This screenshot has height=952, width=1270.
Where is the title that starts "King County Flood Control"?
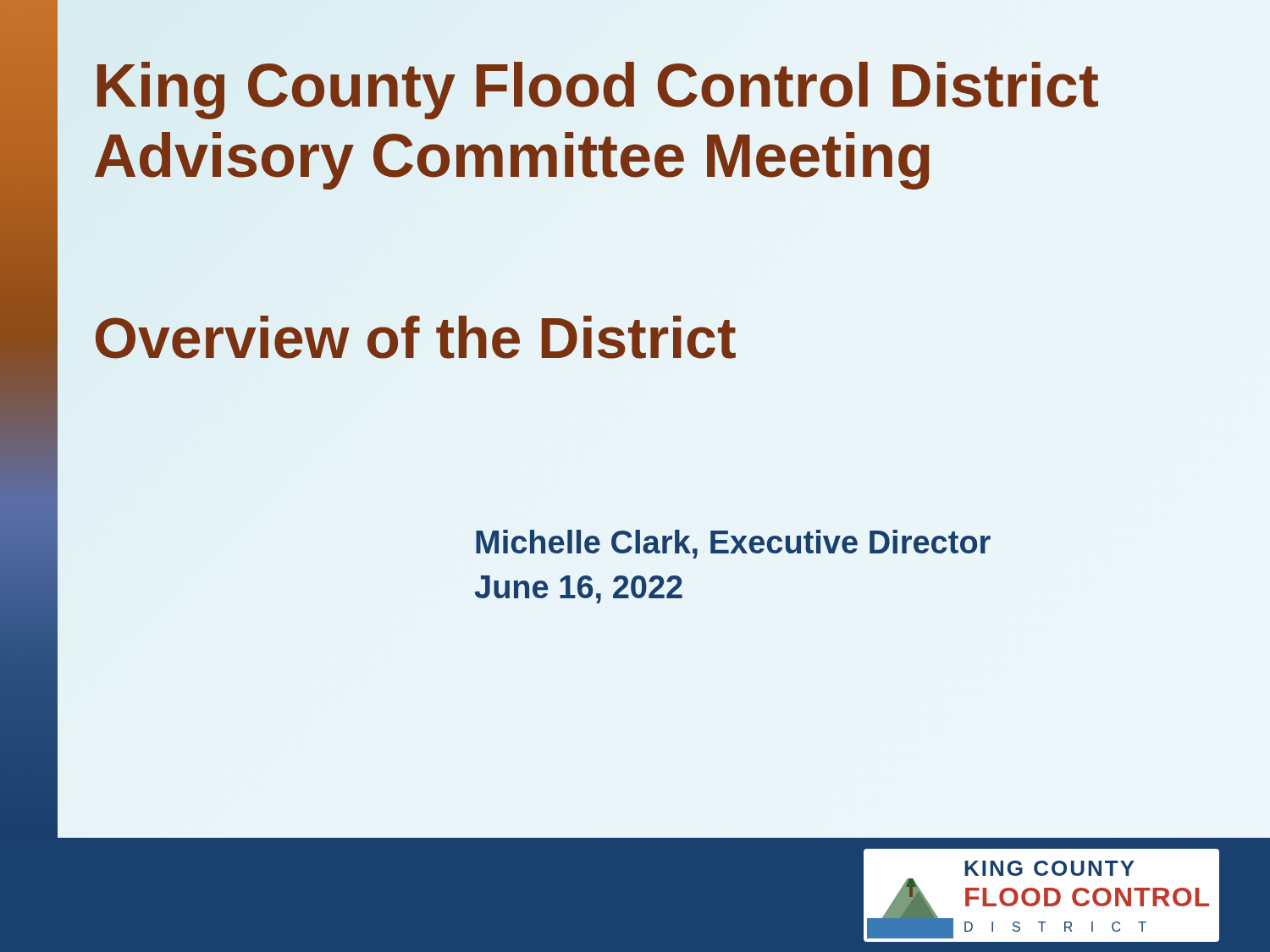coord(656,121)
